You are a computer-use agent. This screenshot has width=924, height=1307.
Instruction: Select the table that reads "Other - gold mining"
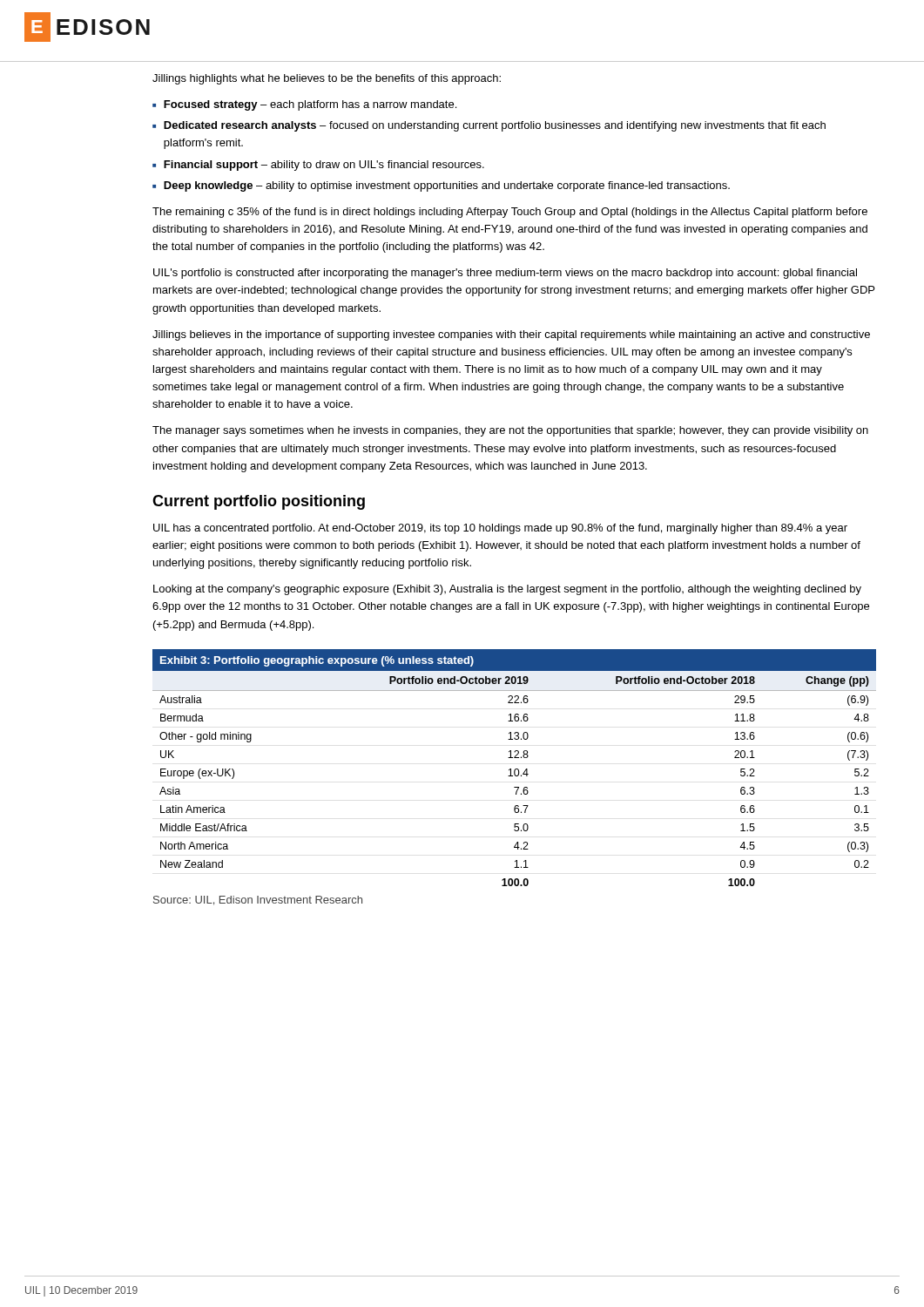[514, 779]
